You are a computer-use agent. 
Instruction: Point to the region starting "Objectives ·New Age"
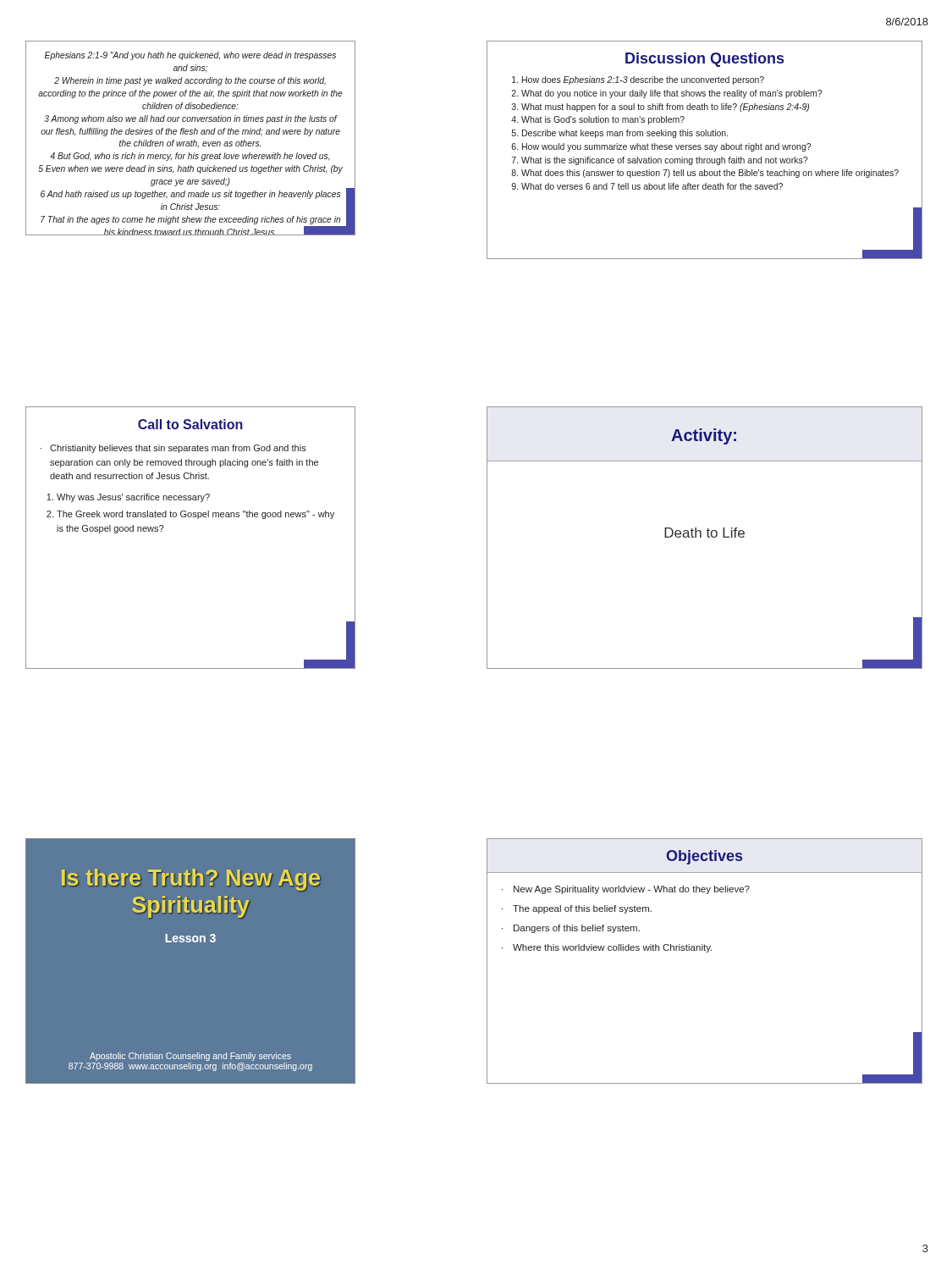pyautogui.click(x=704, y=961)
